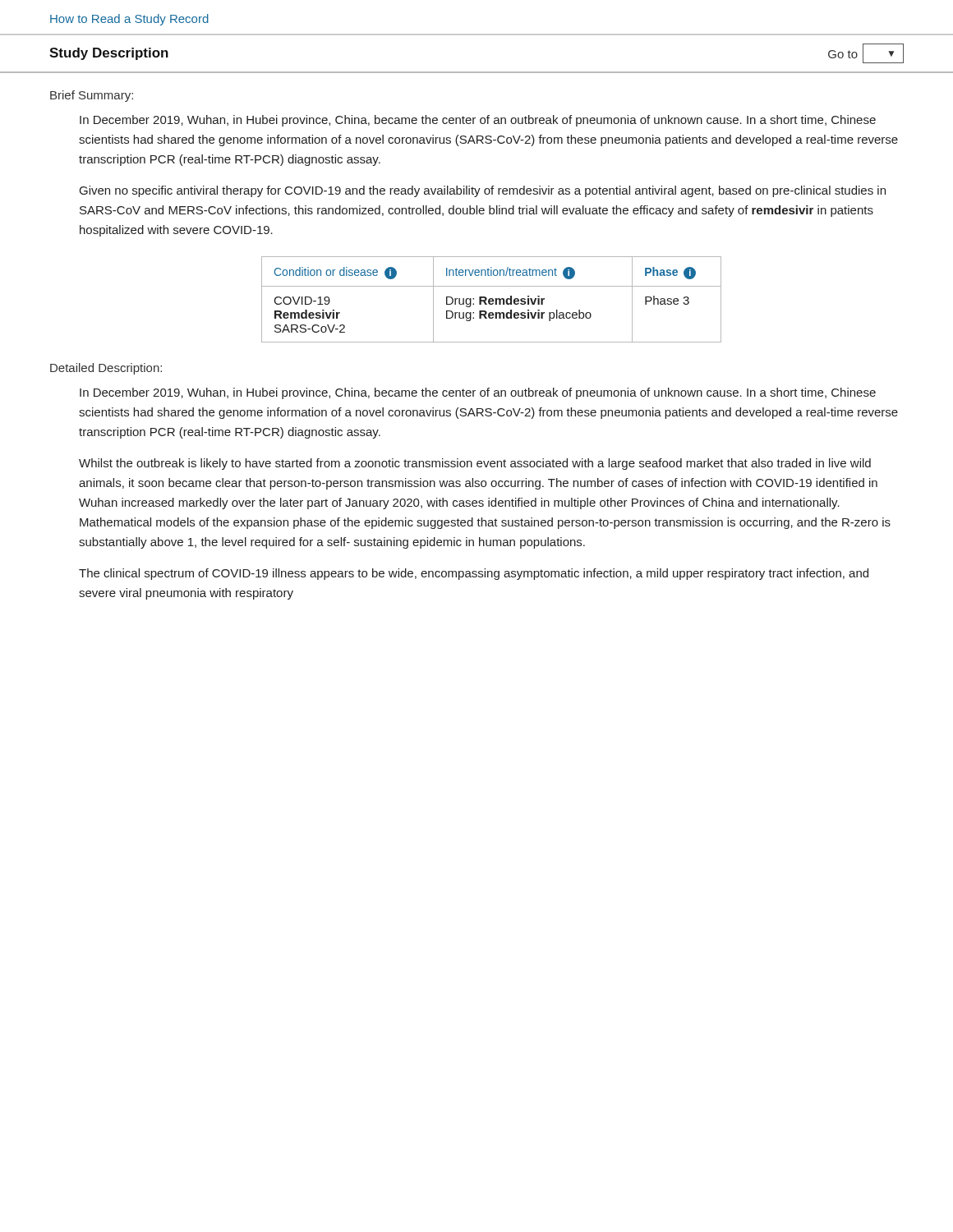The width and height of the screenshot is (953, 1232).
Task: Click where it says "Study Description"
Action: (109, 53)
